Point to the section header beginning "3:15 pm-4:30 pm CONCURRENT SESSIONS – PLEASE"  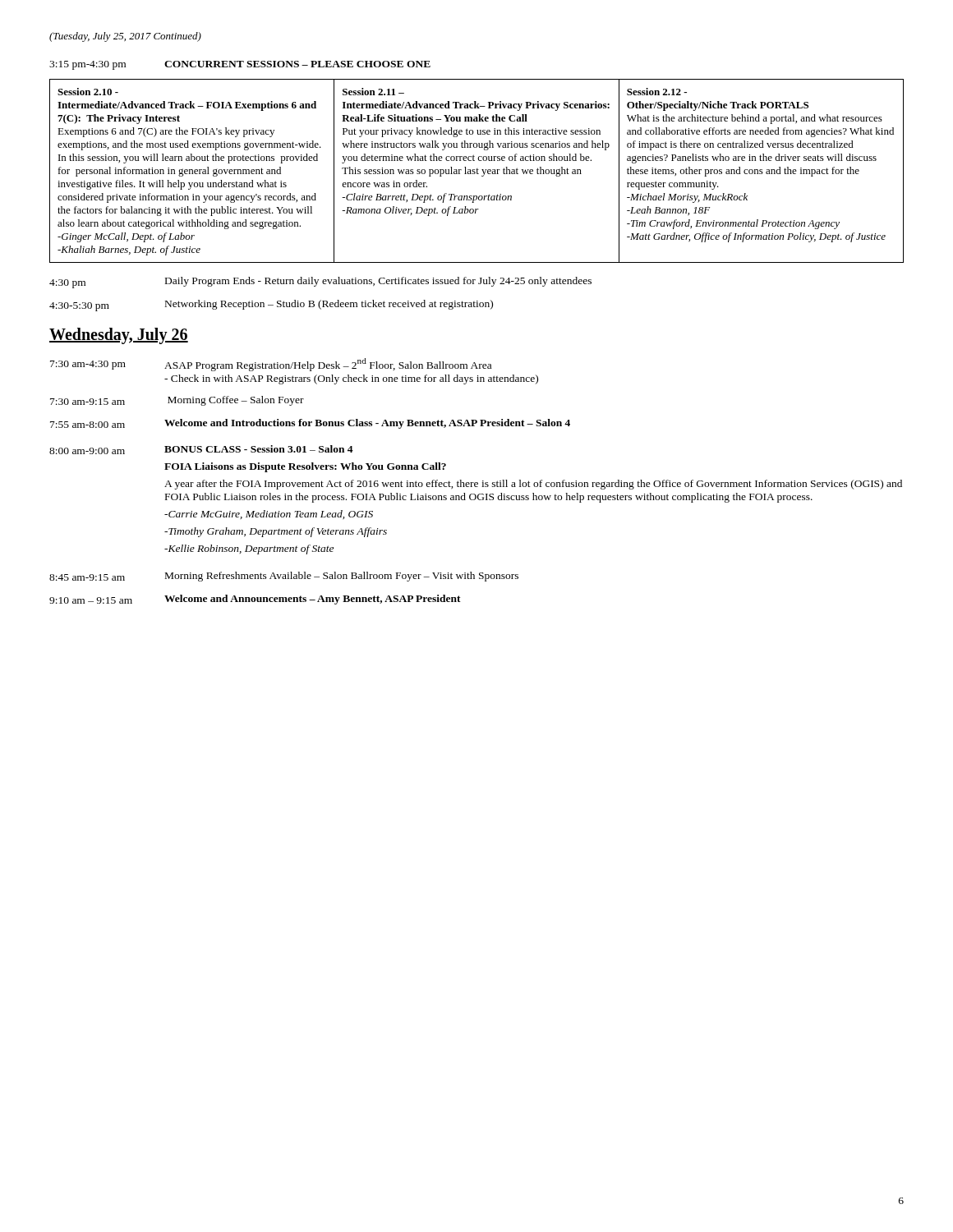240,64
